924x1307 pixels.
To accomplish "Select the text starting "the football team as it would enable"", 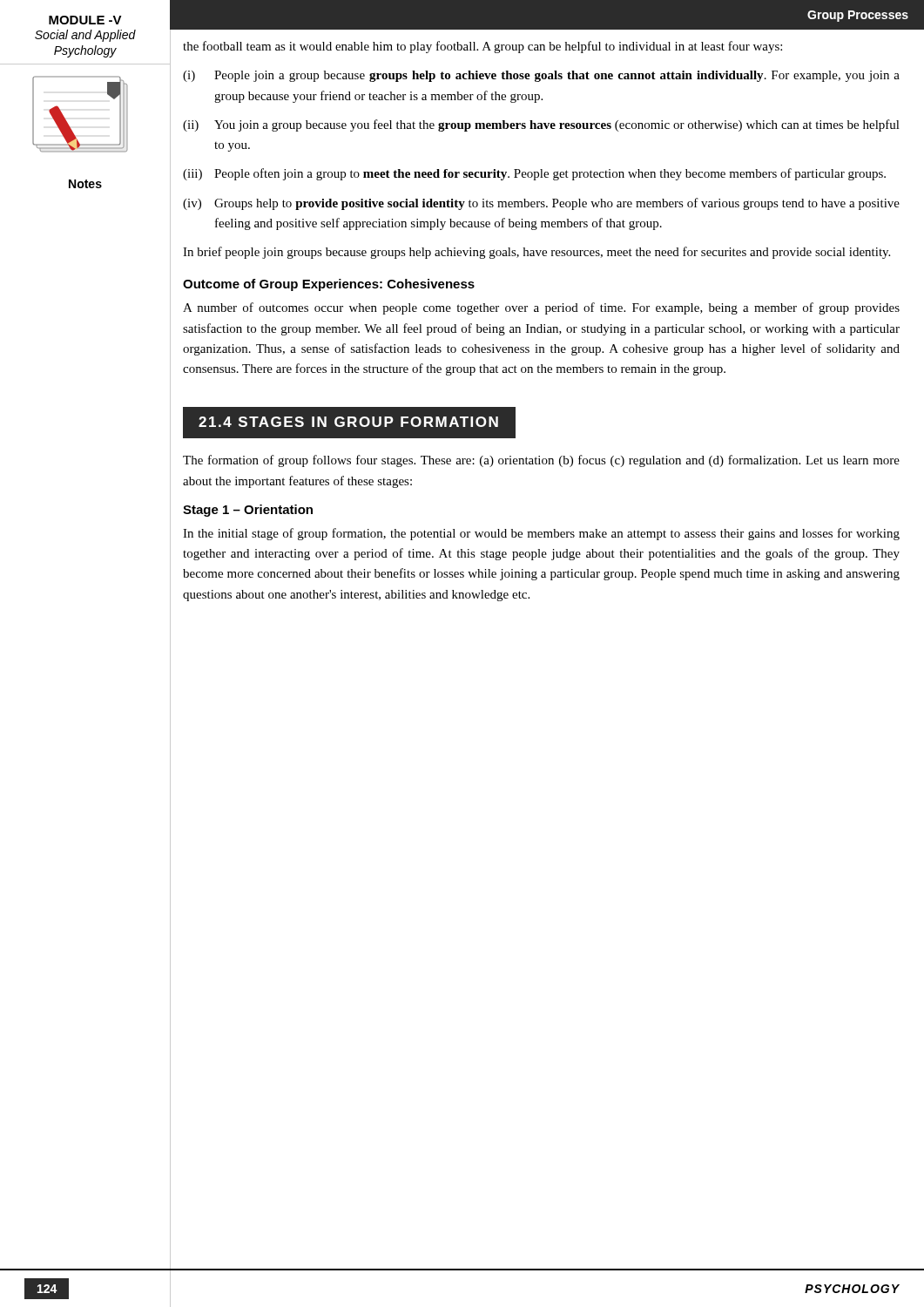I will 541,47.
